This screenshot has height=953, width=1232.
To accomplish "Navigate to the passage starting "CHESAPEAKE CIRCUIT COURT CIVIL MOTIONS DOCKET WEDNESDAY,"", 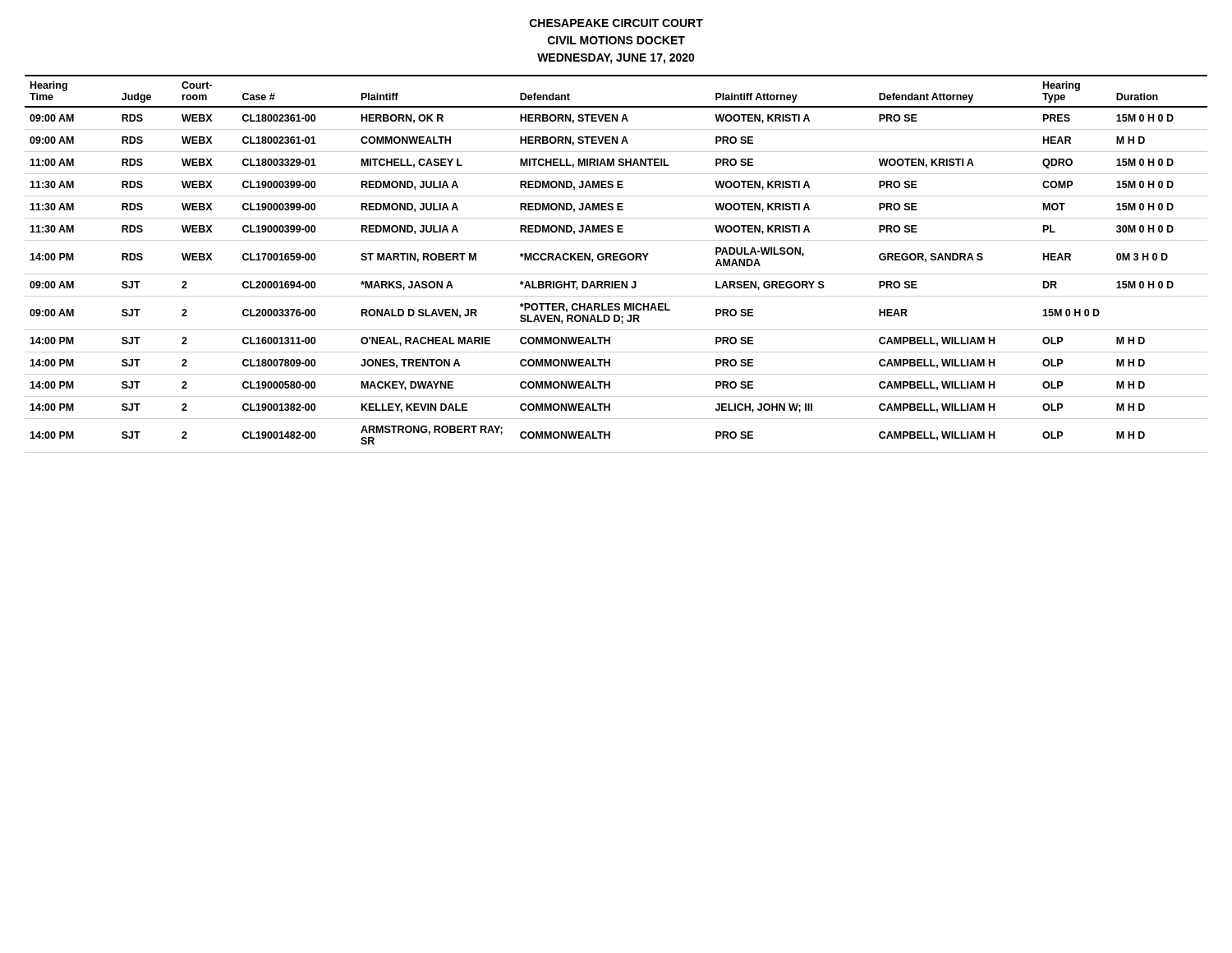I will tap(616, 40).
